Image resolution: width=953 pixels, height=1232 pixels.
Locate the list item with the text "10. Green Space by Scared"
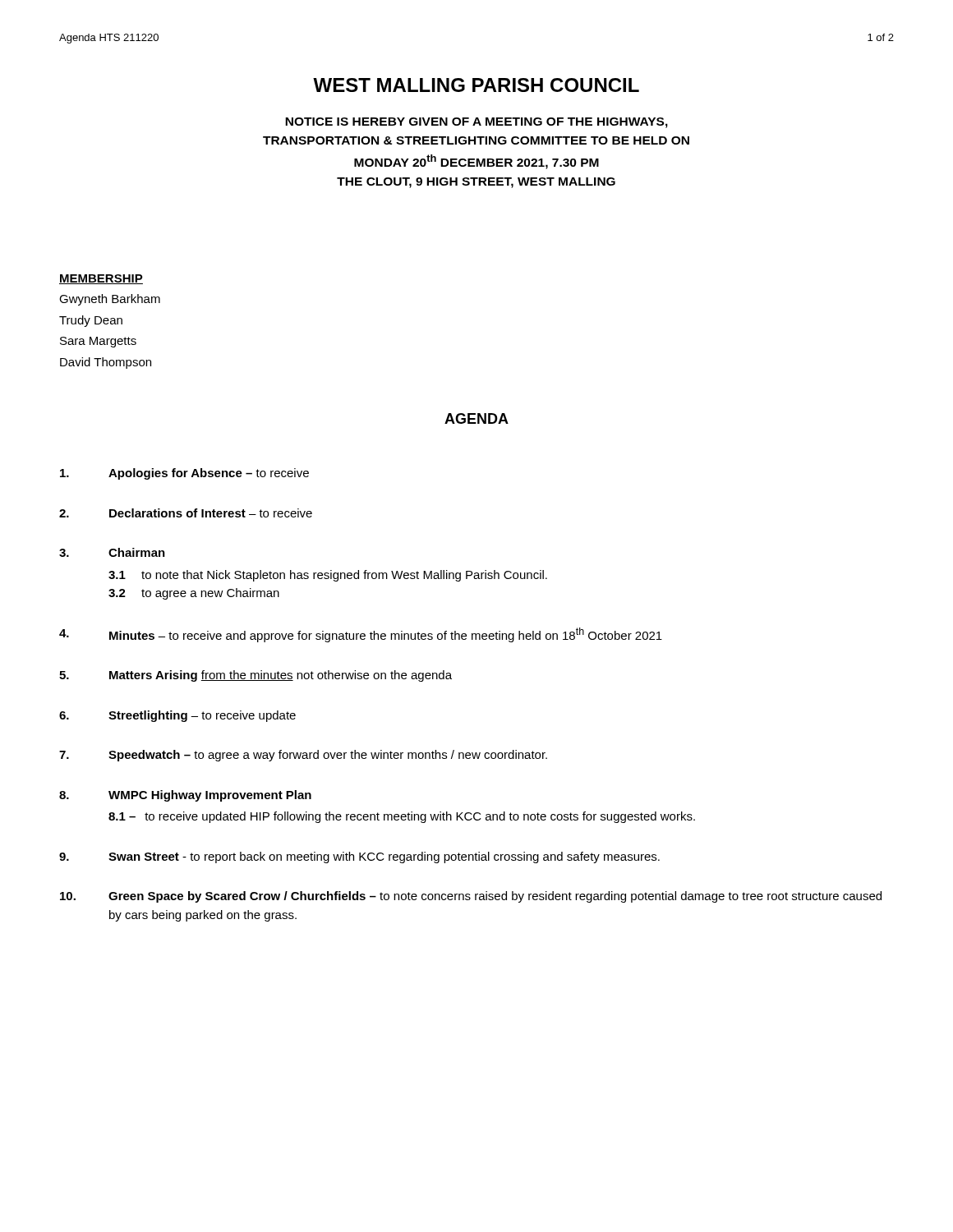pyautogui.click(x=476, y=906)
